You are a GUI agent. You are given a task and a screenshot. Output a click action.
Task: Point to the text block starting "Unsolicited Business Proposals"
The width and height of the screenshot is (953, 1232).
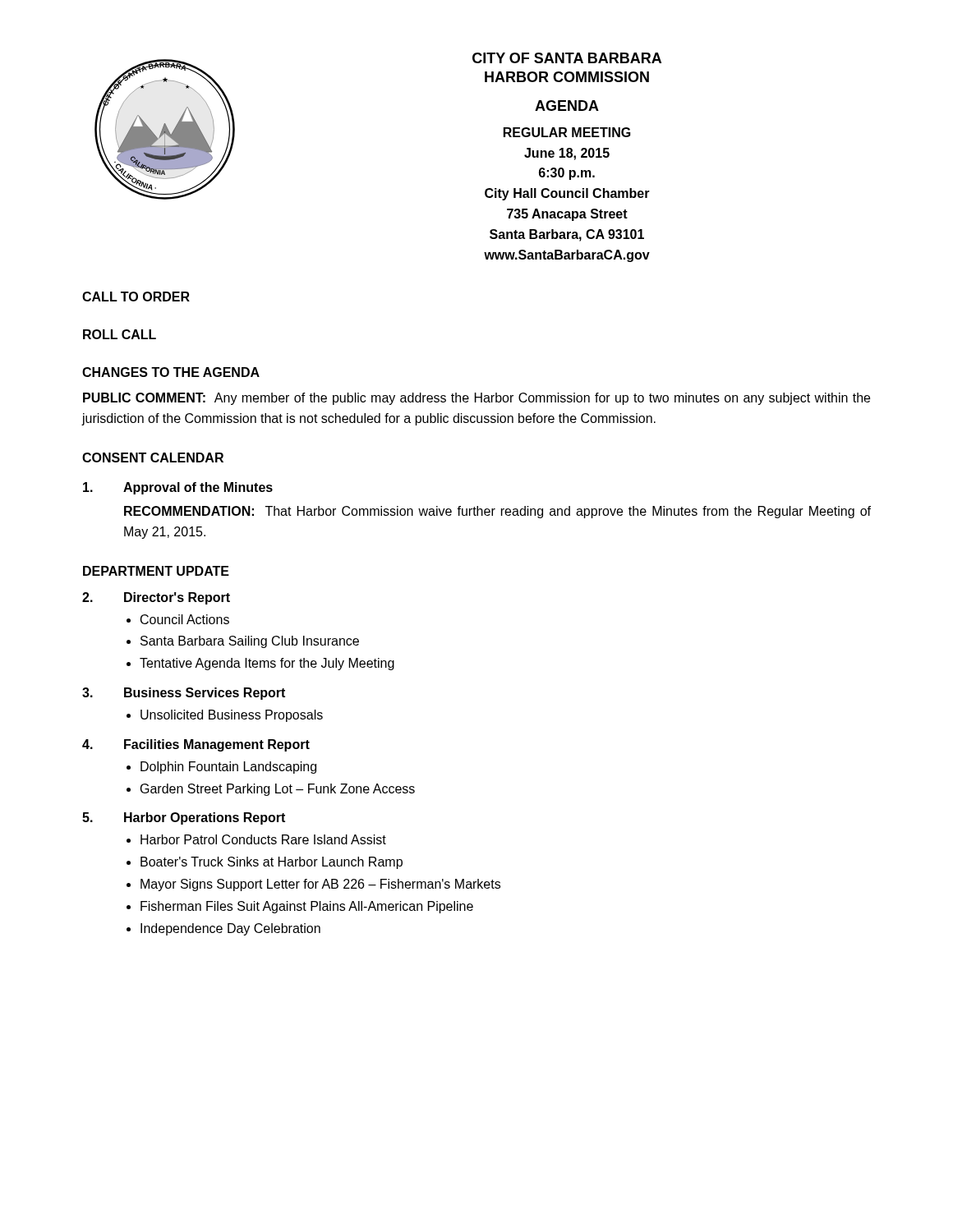coord(231,715)
